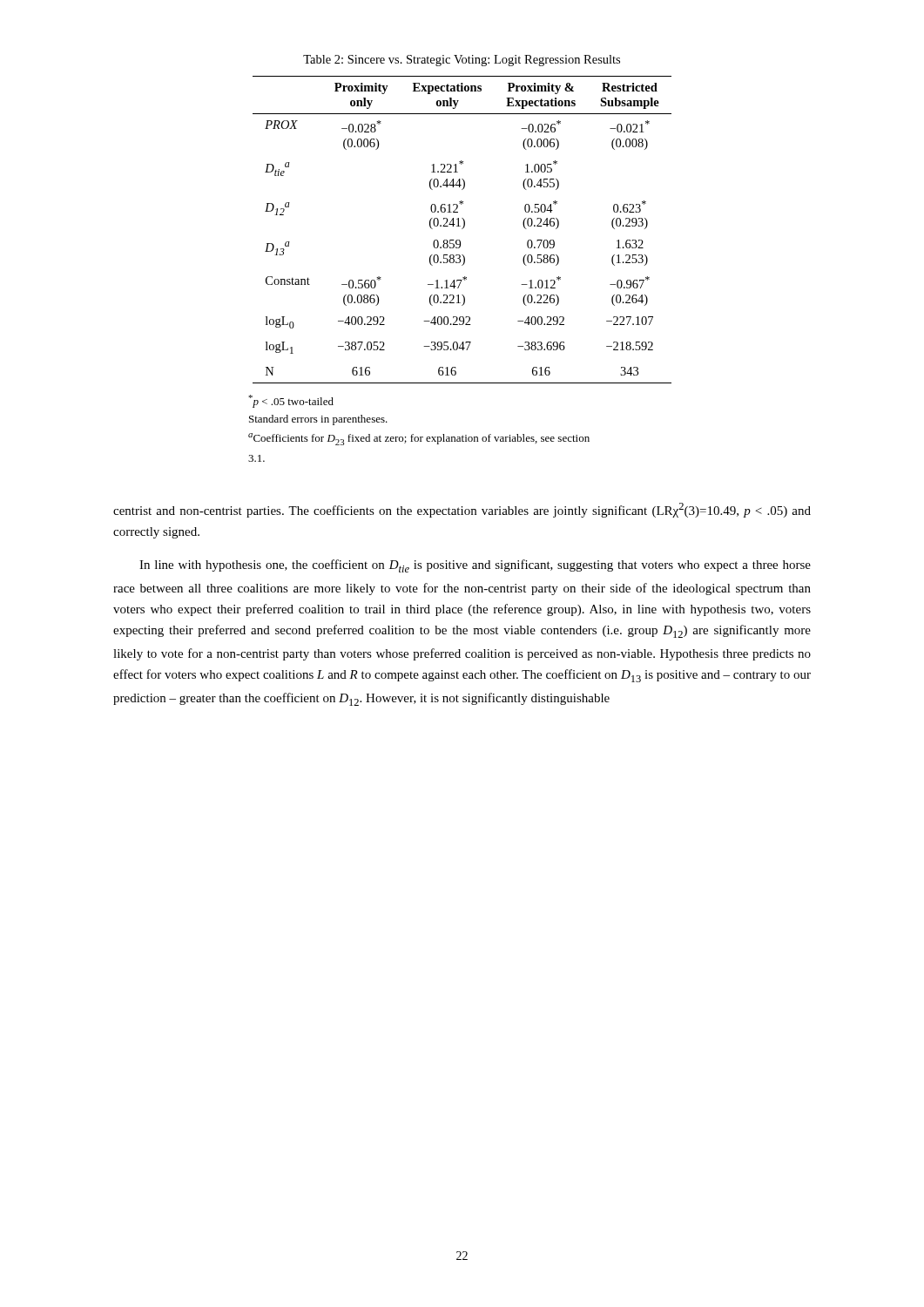The image size is (924, 1307).
Task: Click on the text block that says "In line with hypothesis one, the coefficient"
Action: (x=462, y=633)
